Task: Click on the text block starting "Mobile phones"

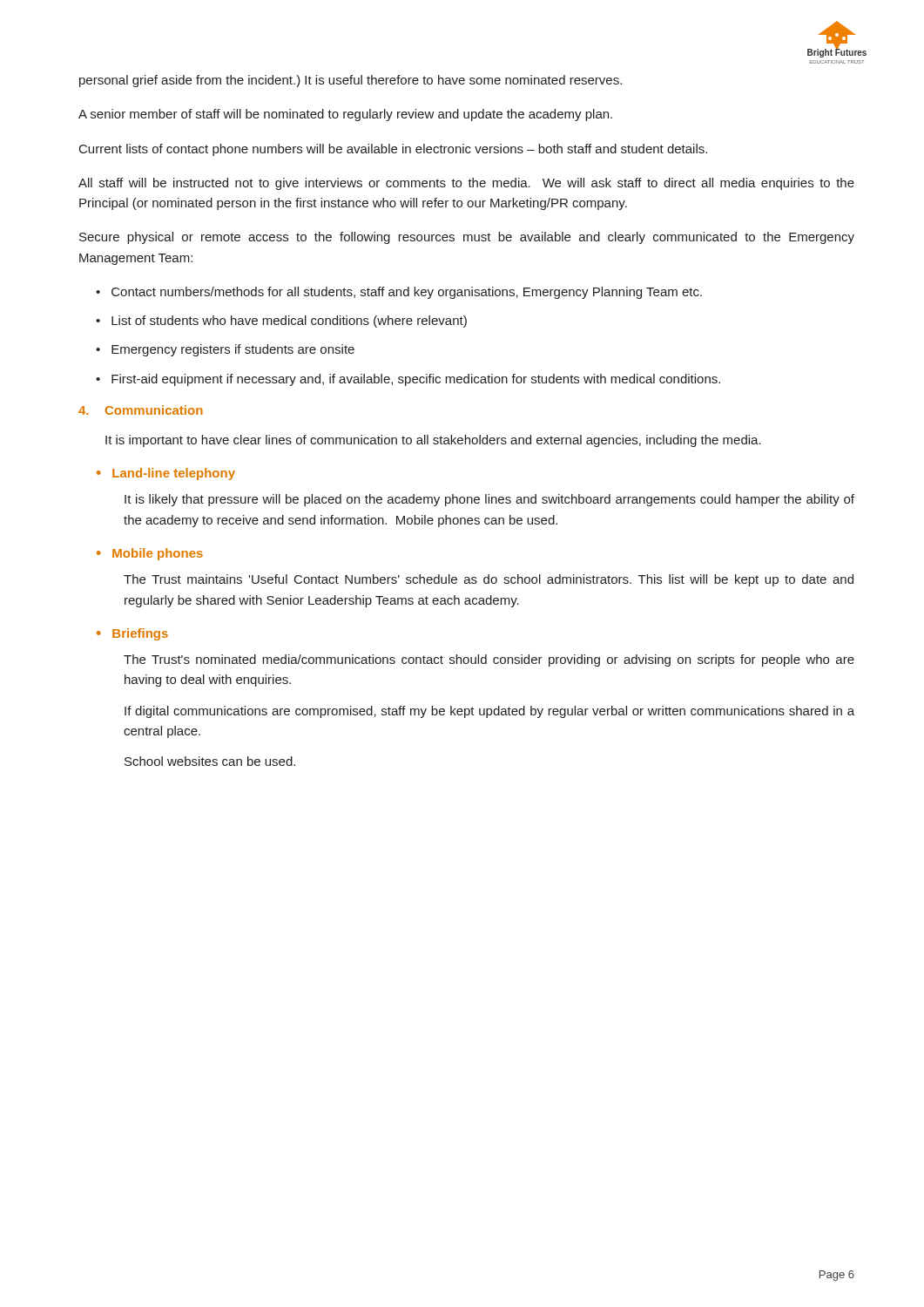Action: pos(157,553)
